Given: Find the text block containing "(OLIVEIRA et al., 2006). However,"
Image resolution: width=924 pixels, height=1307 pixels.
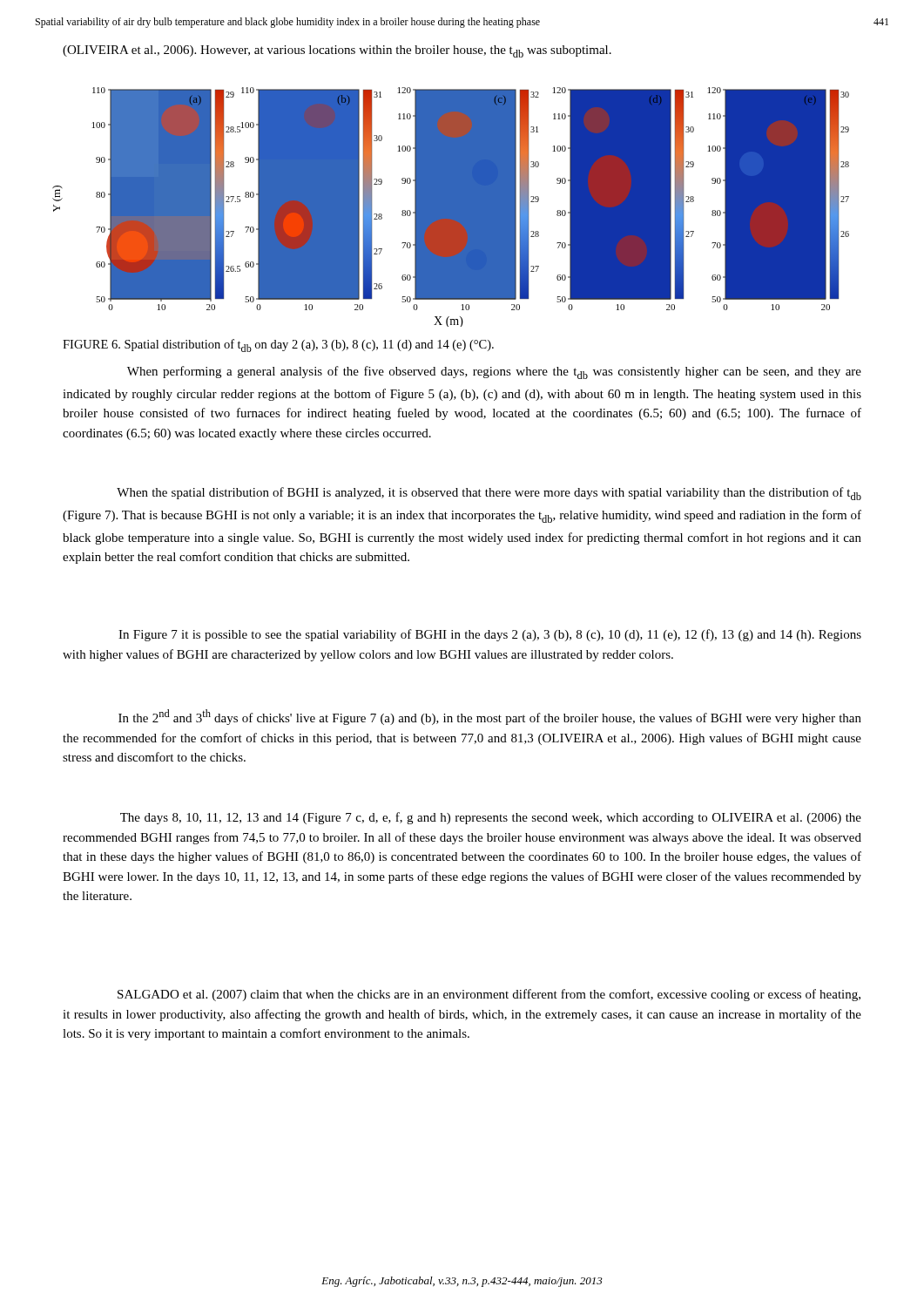Looking at the screenshot, I should pyautogui.click(x=337, y=51).
